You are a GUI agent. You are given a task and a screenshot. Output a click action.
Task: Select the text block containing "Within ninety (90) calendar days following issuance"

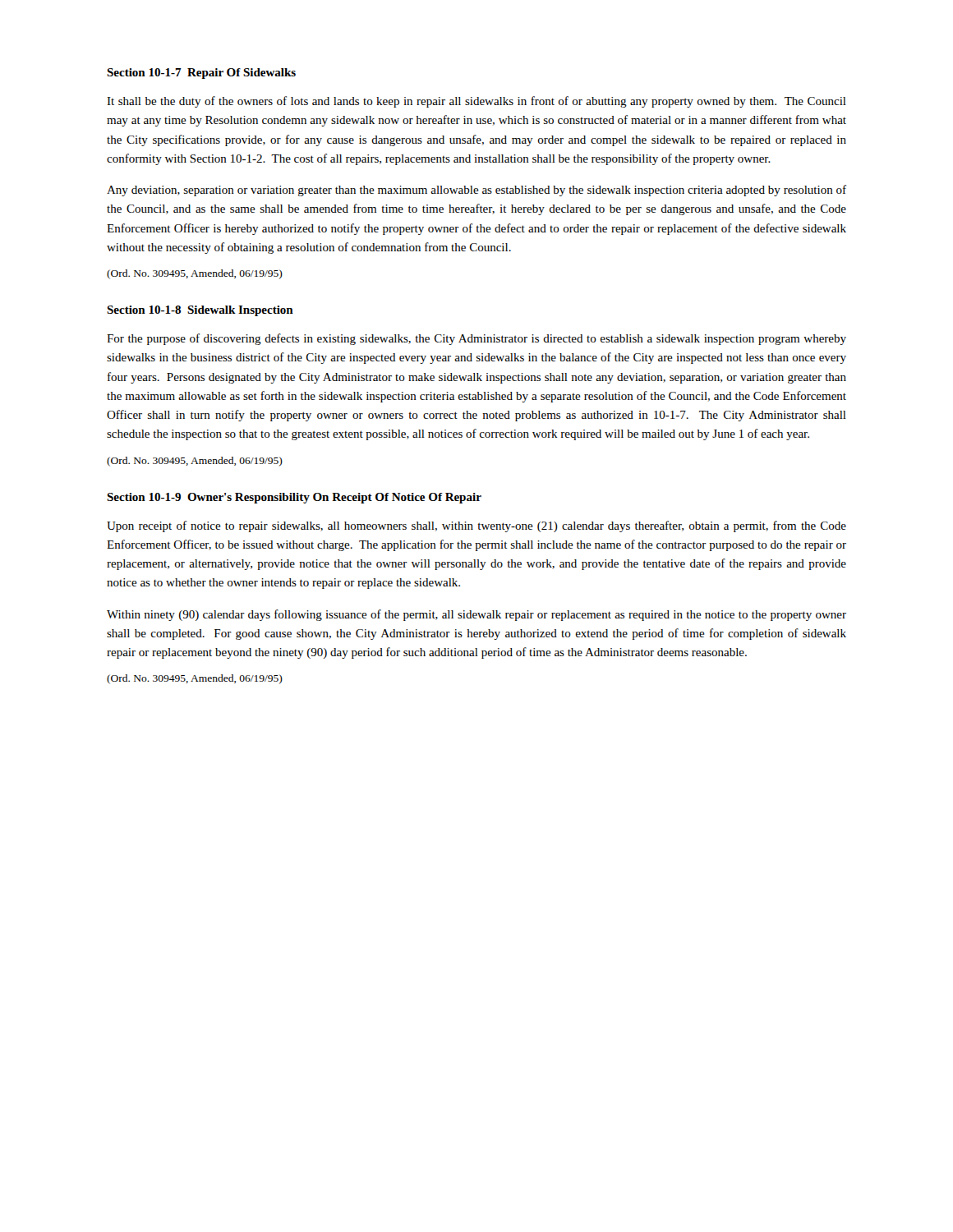476,634
